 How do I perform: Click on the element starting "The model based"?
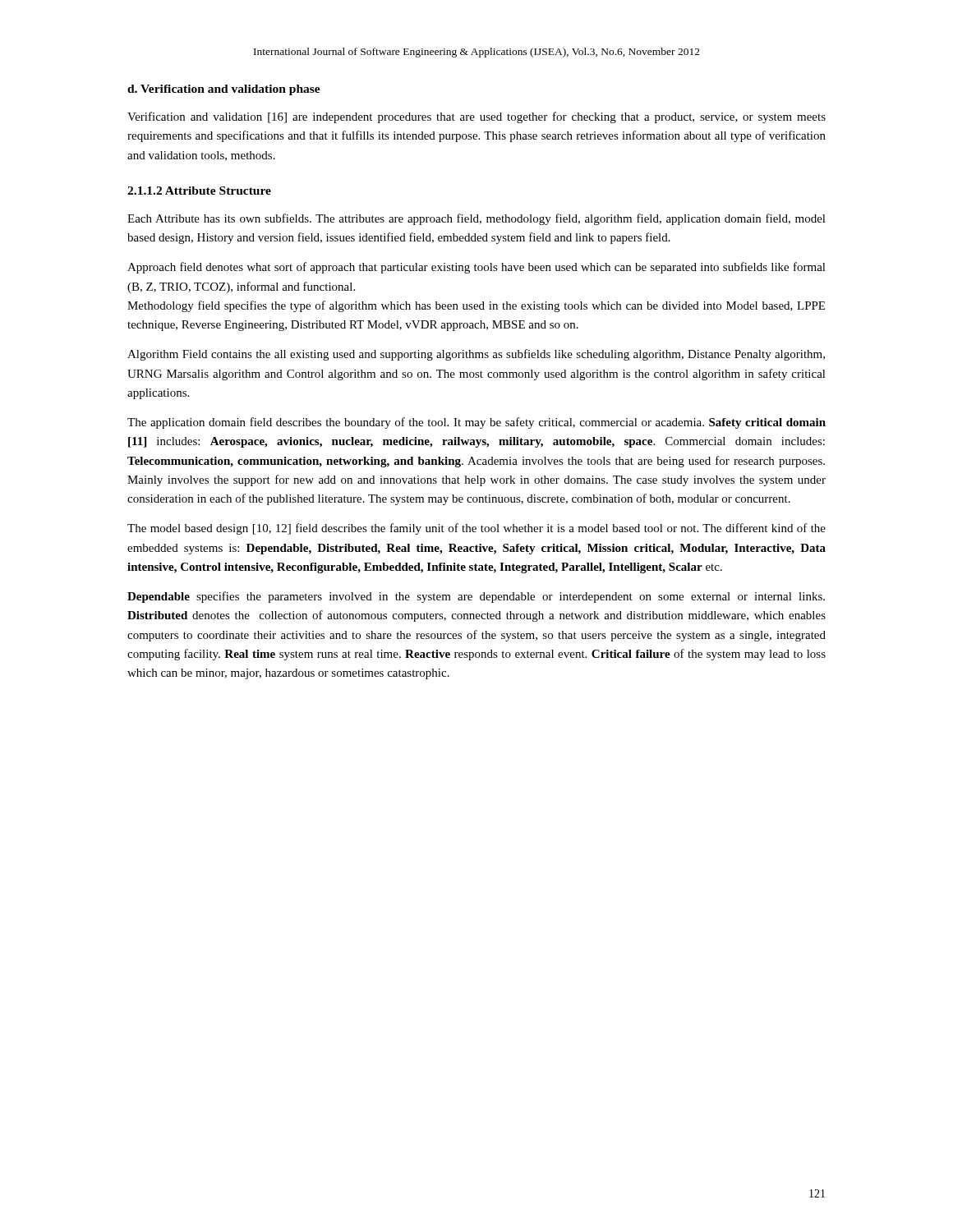click(x=476, y=547)
